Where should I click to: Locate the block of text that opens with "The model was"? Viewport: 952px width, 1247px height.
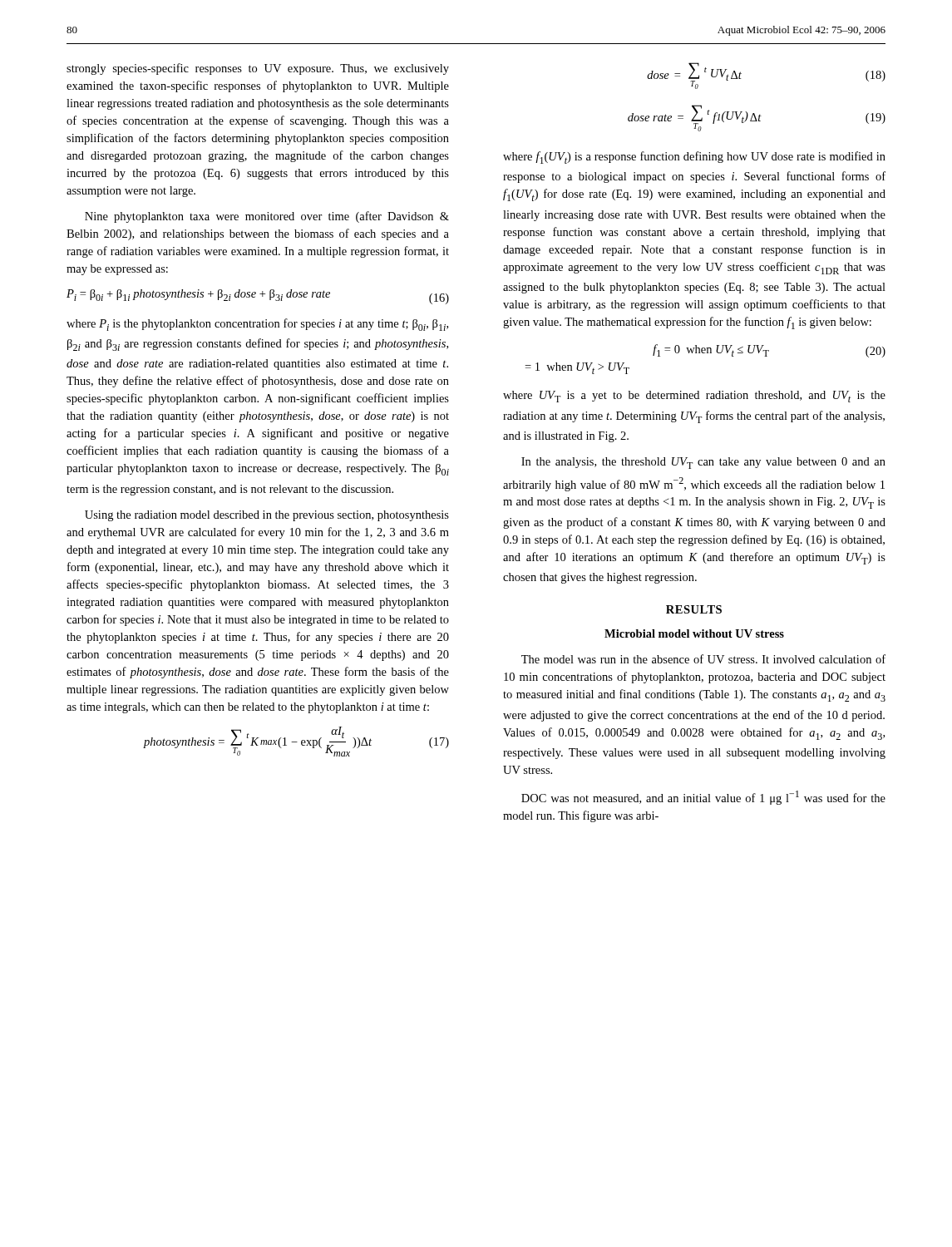click(694, 715)
